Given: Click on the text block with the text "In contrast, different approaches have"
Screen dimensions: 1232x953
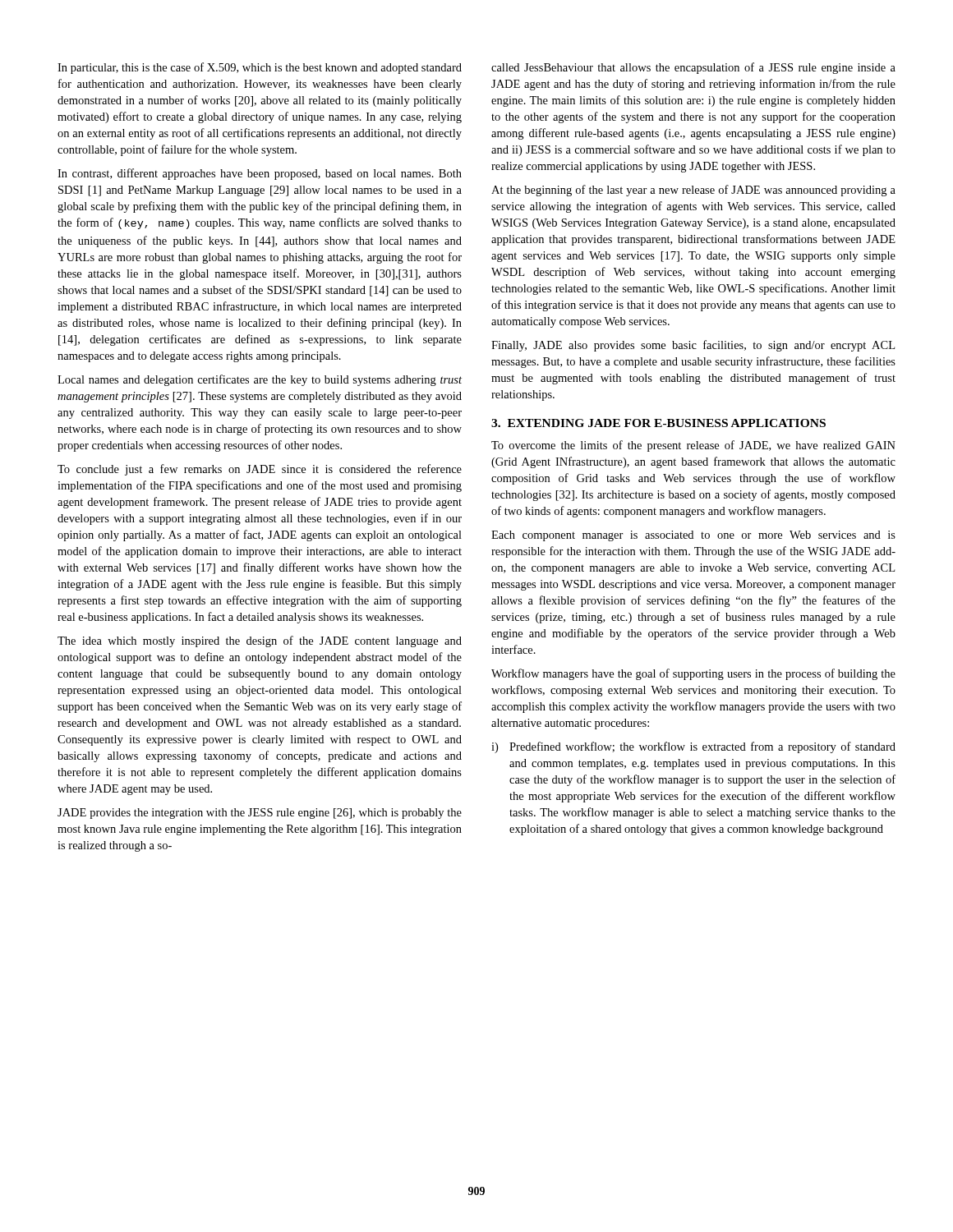Looking at the screenshot, I should click(x=260, y=264).
